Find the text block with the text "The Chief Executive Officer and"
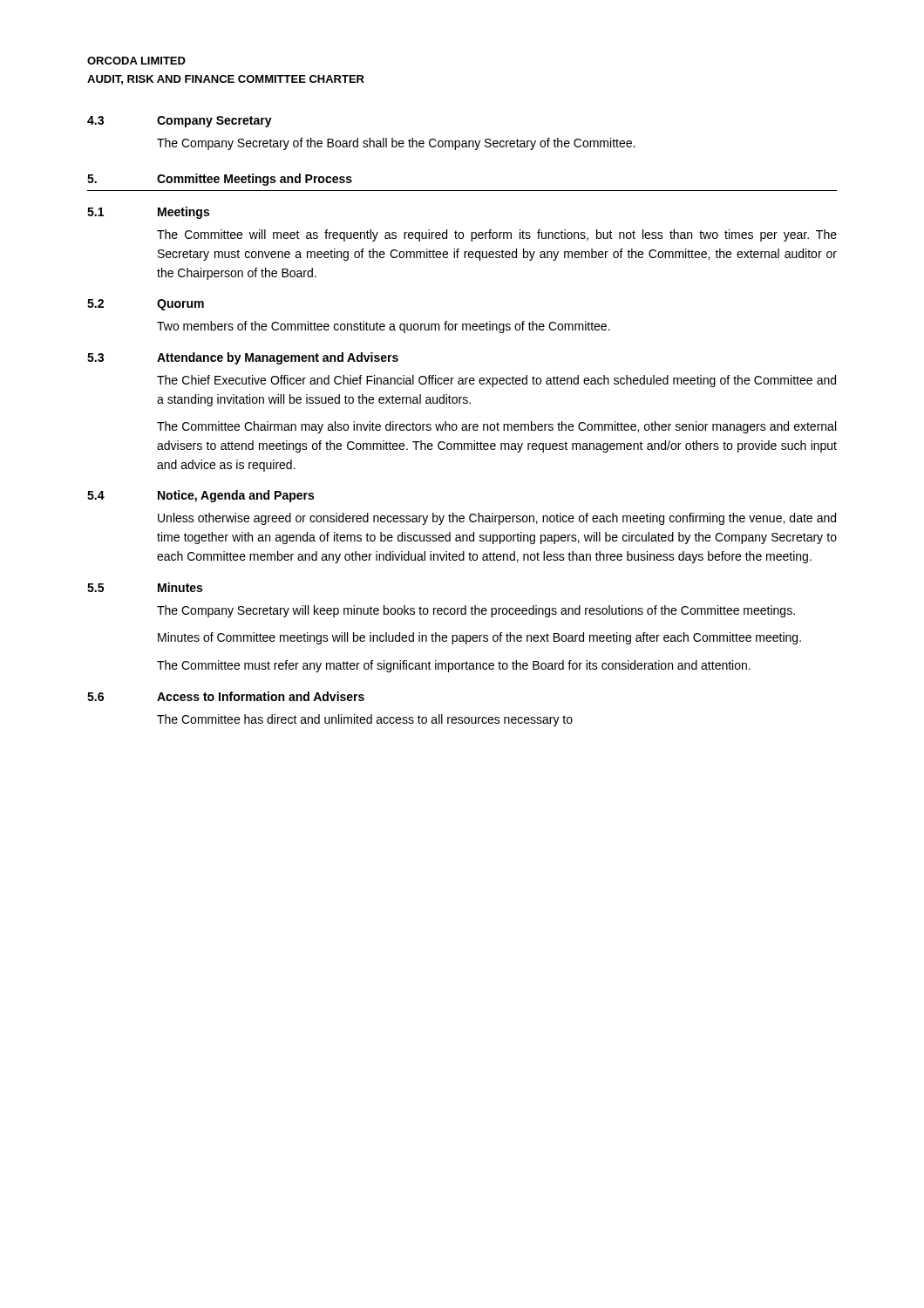 pos(497,390)
